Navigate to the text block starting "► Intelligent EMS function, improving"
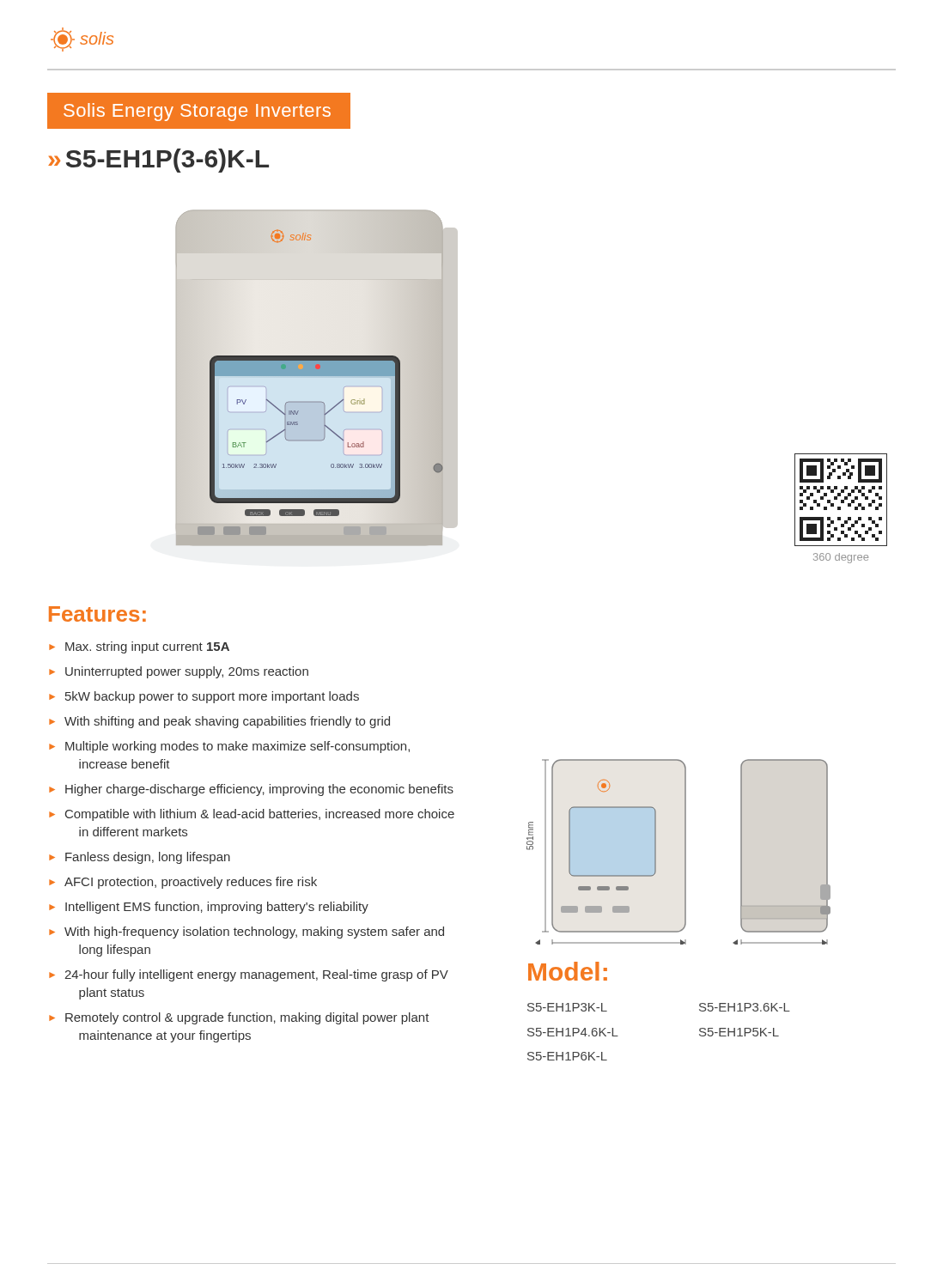Viewport: 943px width, 1288px height. coord(208,906)
